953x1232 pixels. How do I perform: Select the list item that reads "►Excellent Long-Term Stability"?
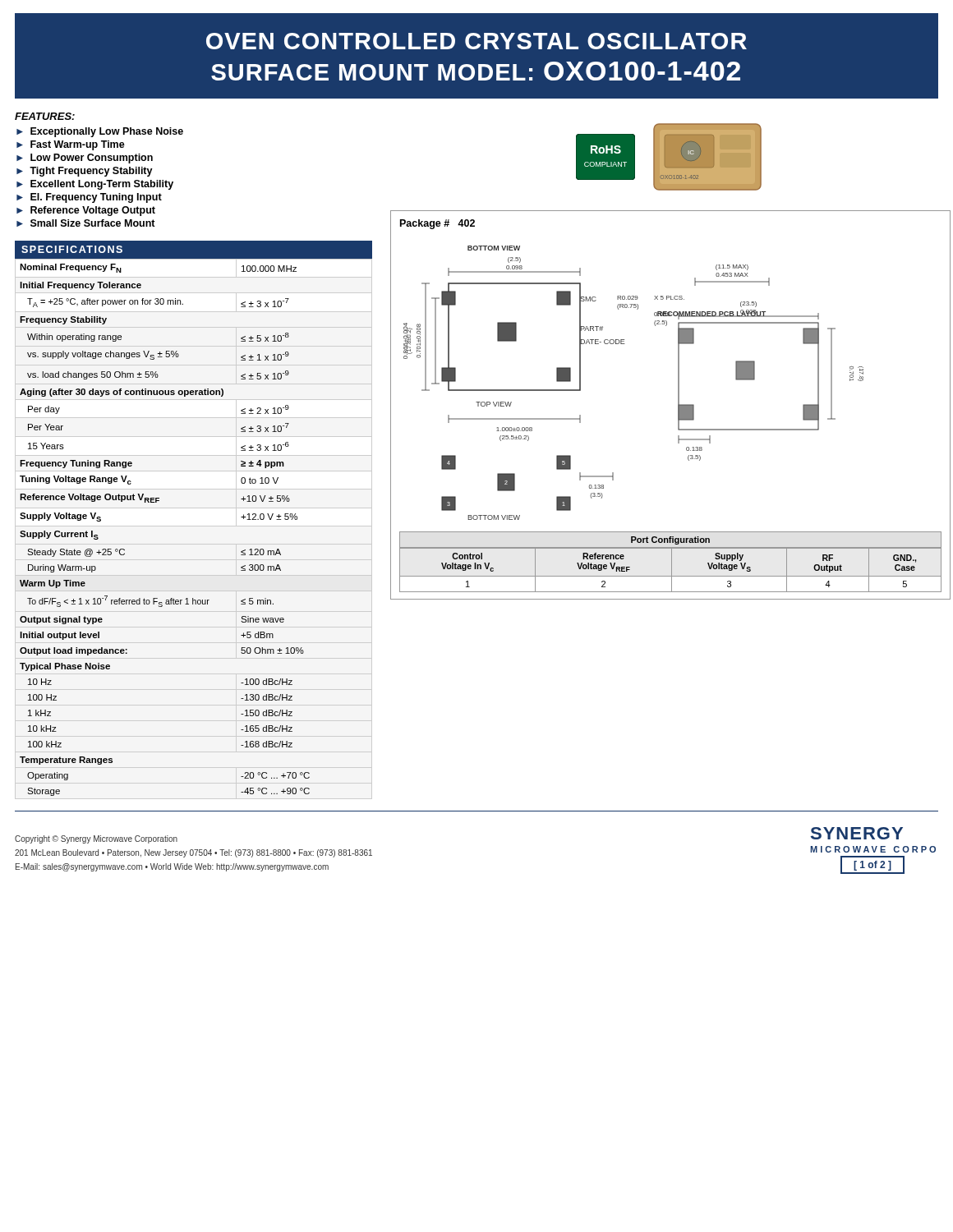pos(94,184)
